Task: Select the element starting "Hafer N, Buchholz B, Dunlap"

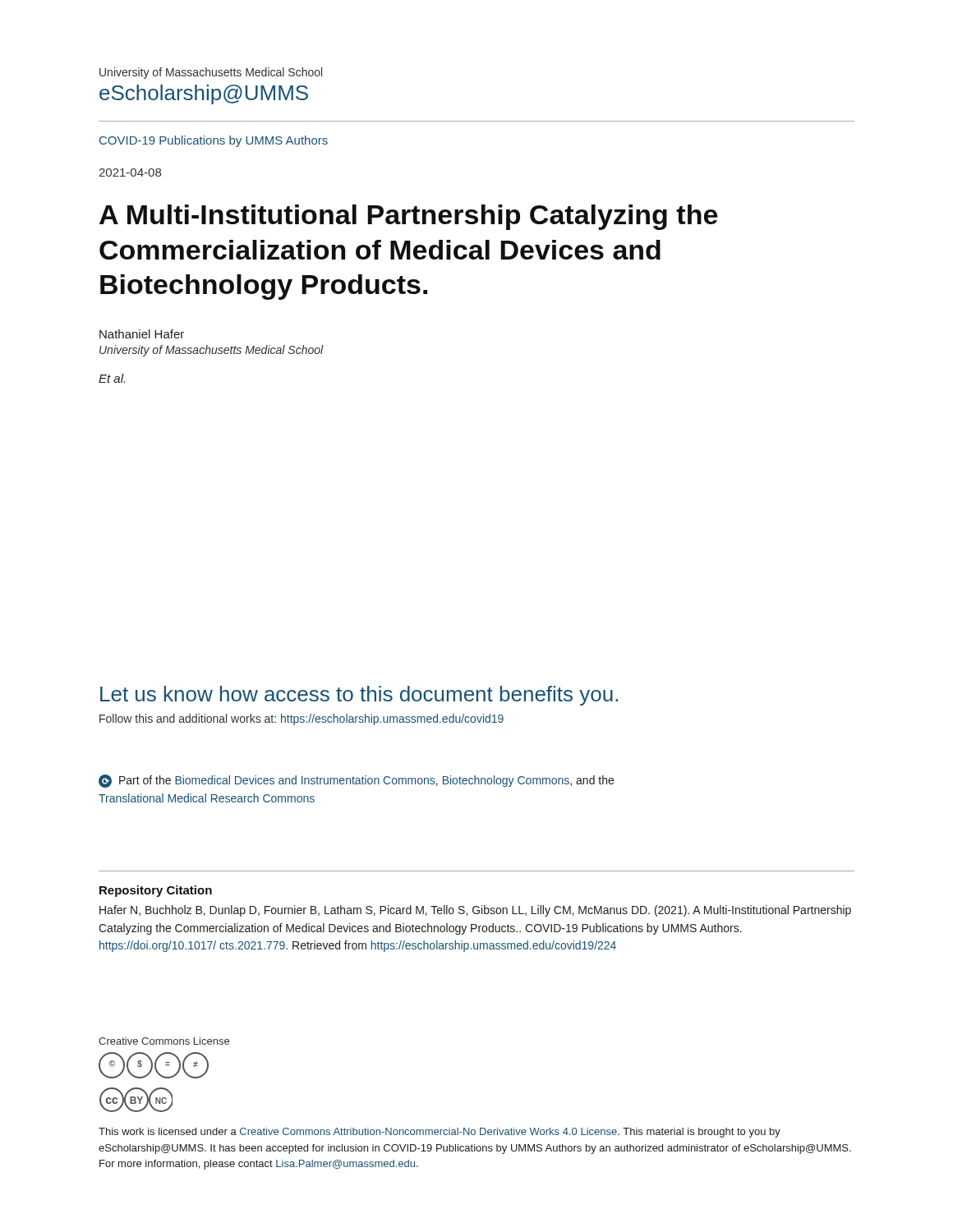Action: click(x=475, y=928)
